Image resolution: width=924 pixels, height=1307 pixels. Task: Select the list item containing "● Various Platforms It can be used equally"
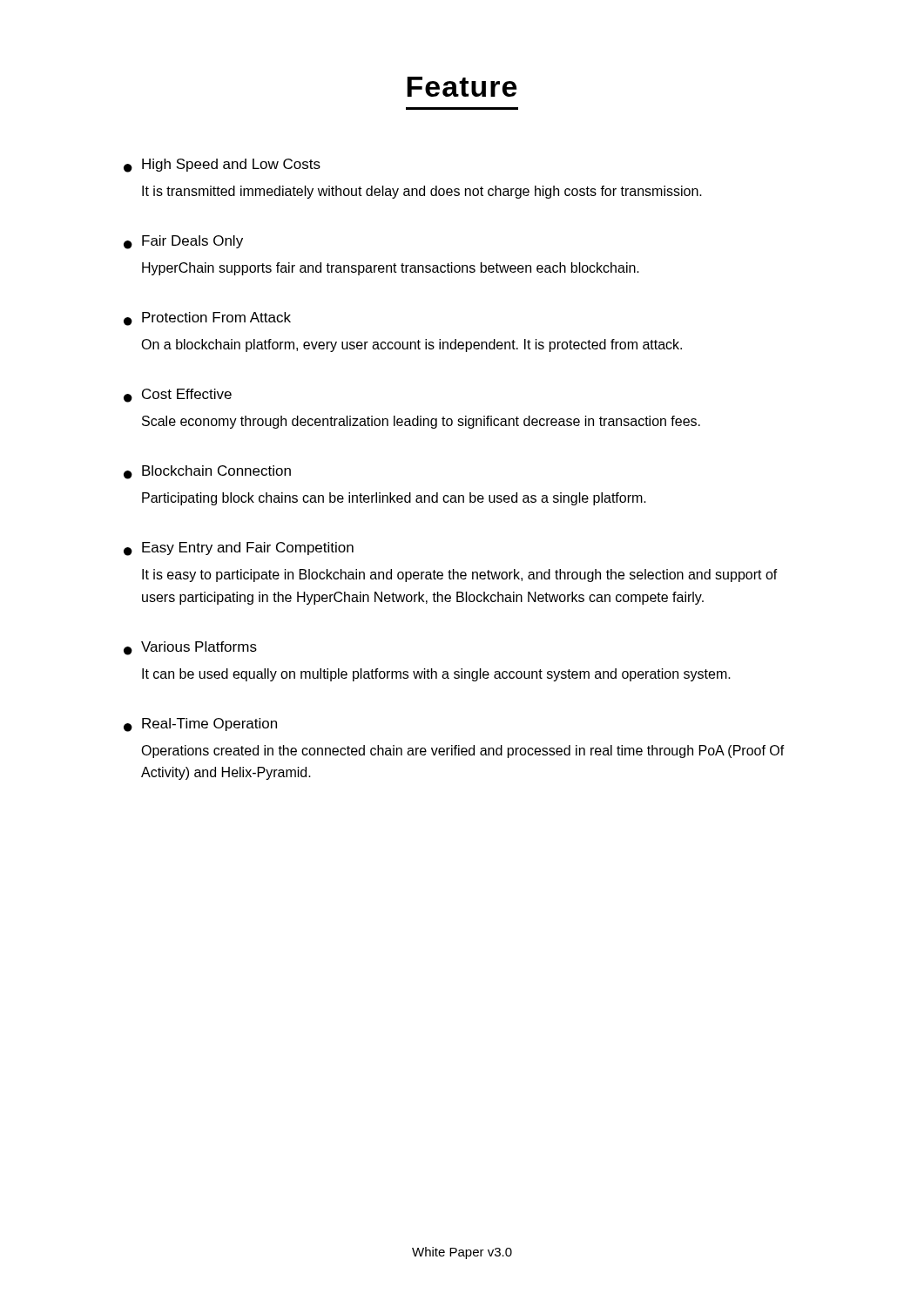[x=462, y=661]
